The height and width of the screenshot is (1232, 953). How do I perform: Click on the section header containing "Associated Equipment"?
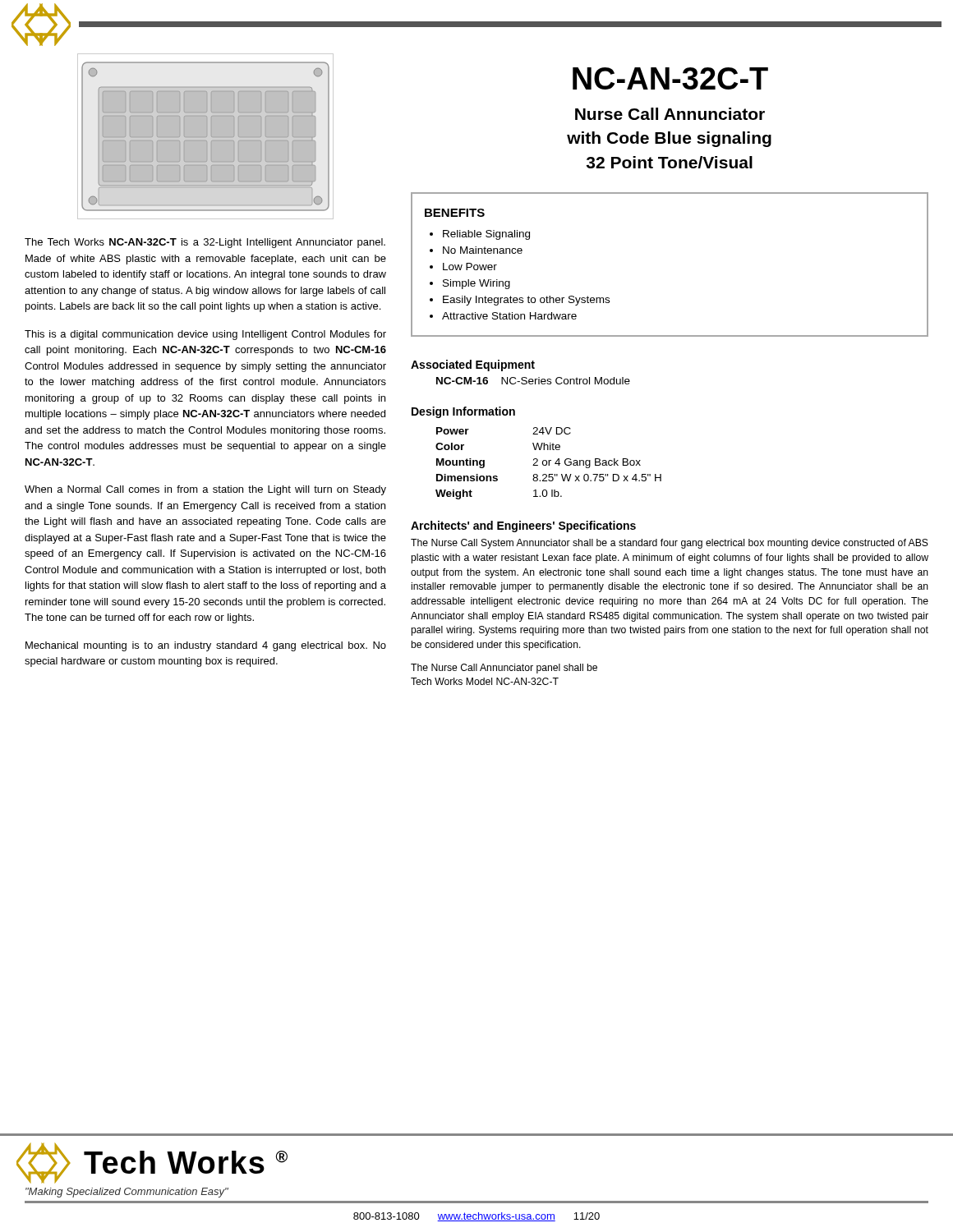tap(473, 365)
